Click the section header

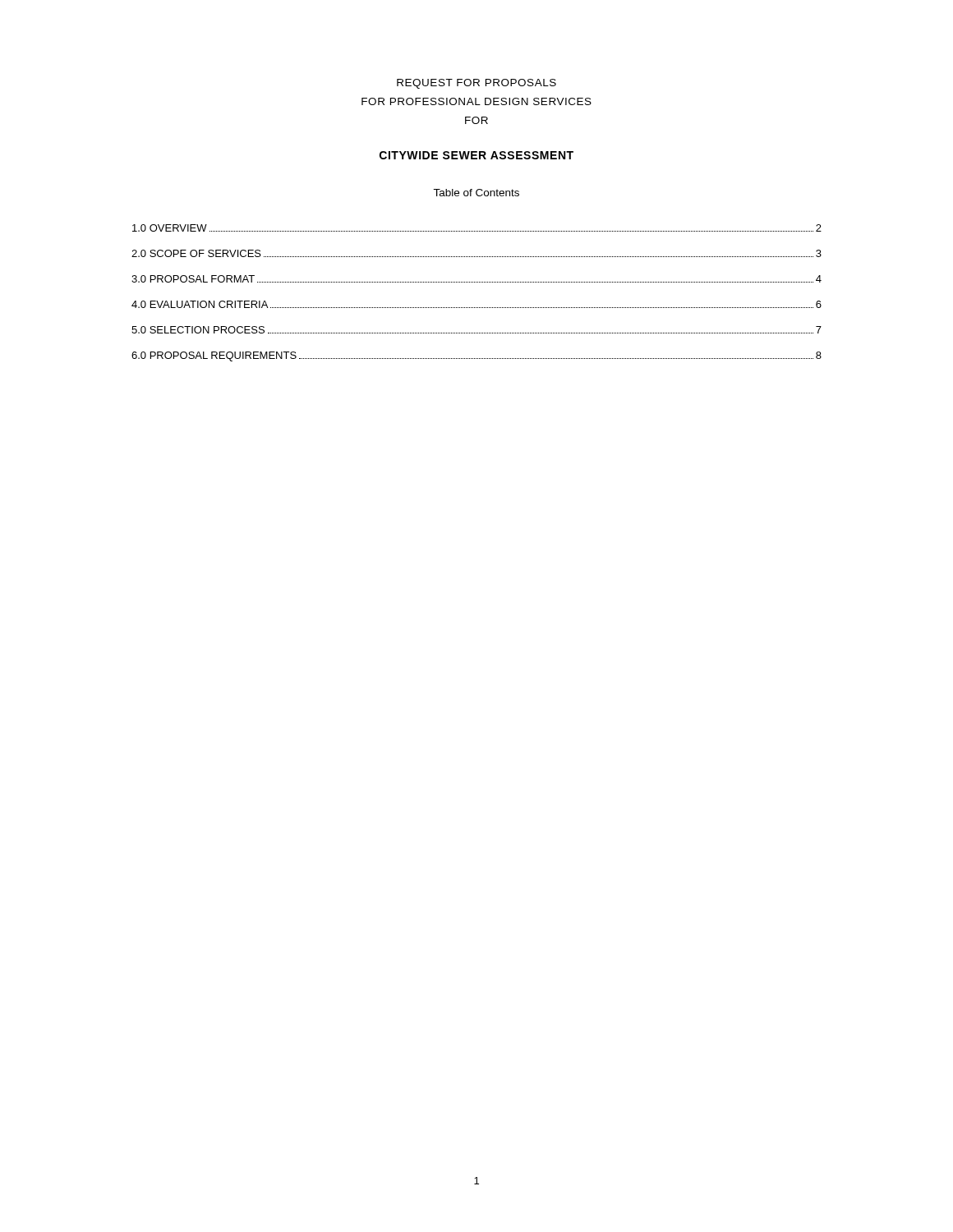pos(476,192)
